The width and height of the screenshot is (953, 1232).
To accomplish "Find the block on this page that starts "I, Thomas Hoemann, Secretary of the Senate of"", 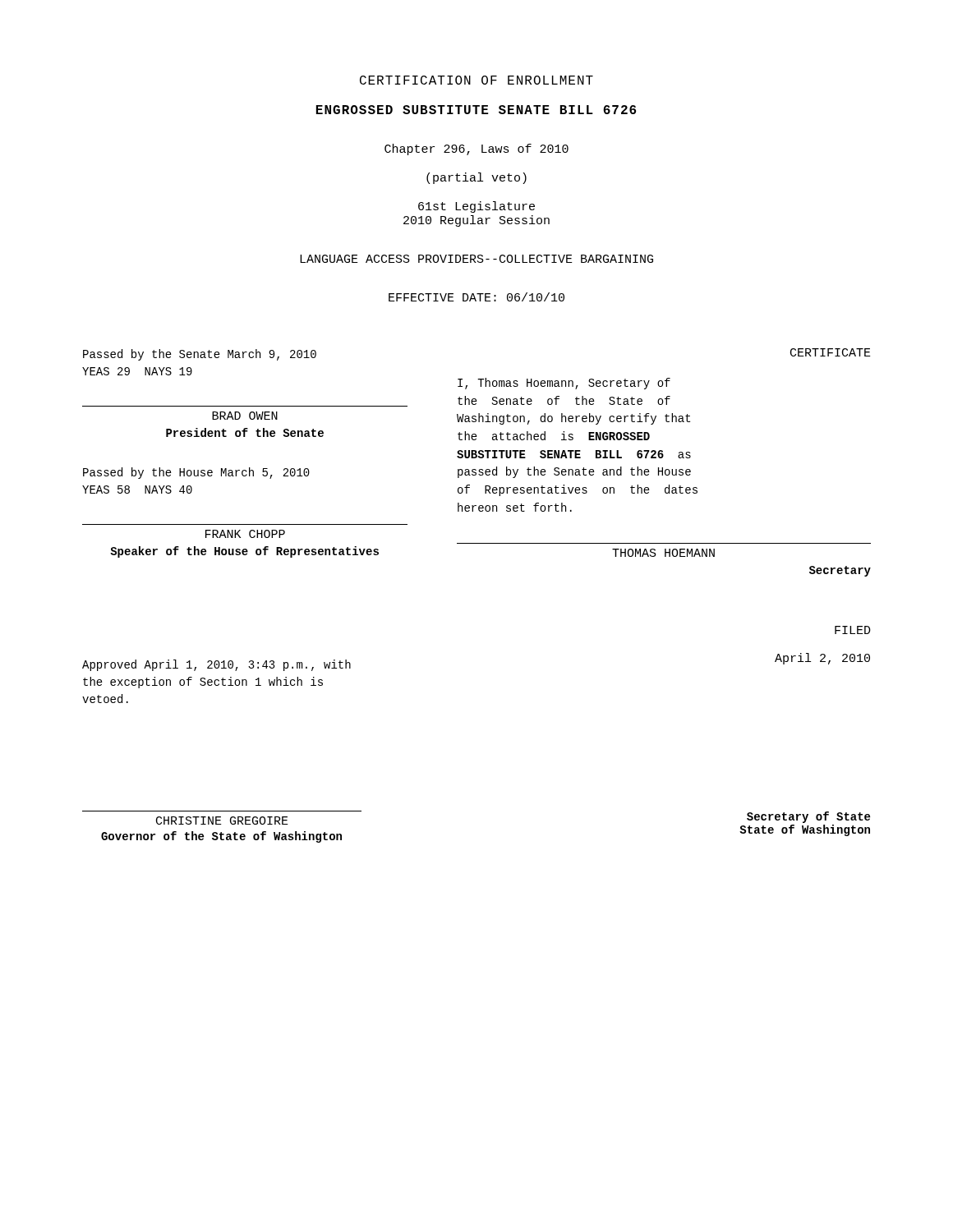I will pyautogui.click(x=578, y=446).
